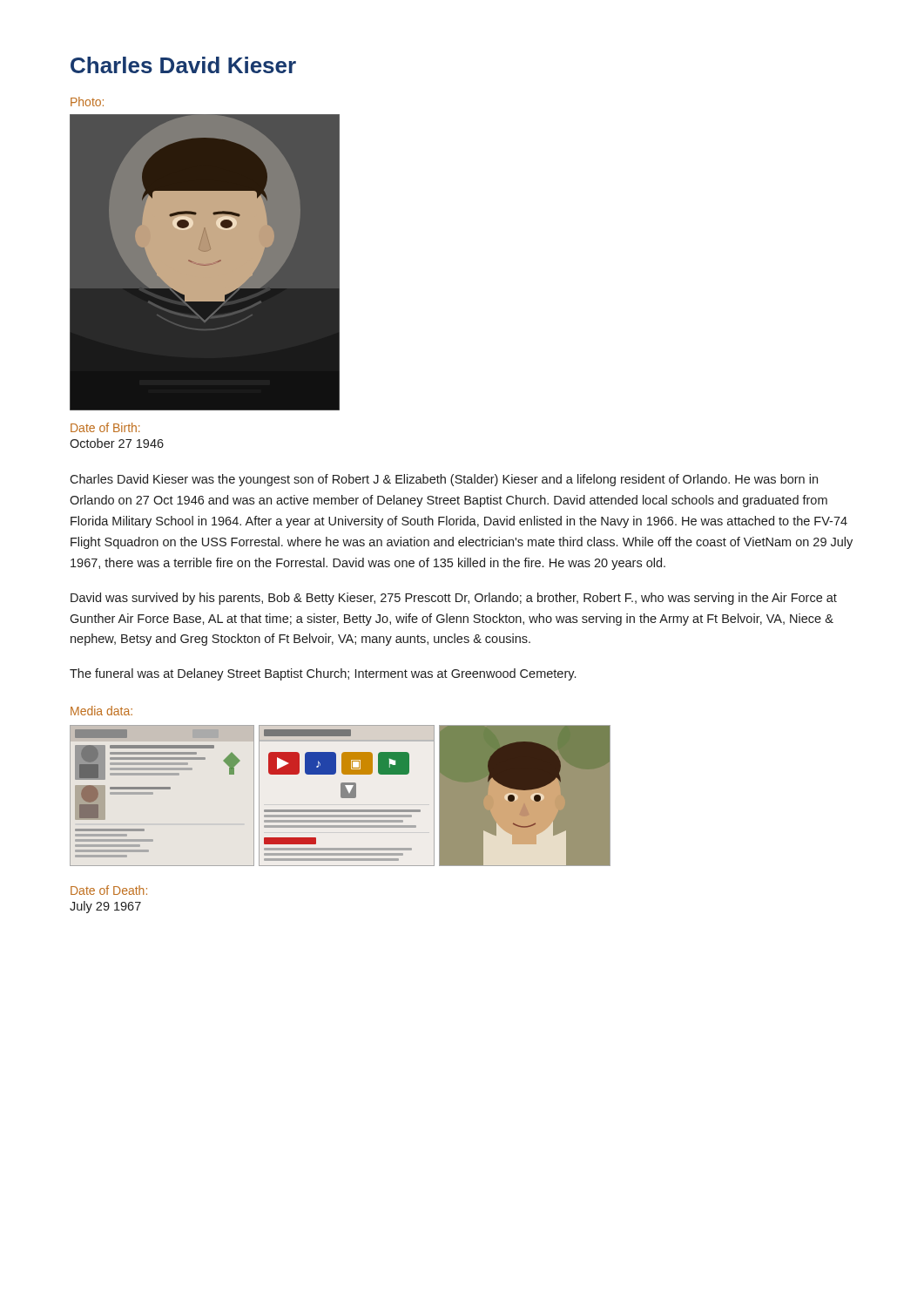Image resolution: width=924 pixels, height=1307 pixels.
Task: Select the region starting "Date of Birth:"
Action: (x=105, y=428)
